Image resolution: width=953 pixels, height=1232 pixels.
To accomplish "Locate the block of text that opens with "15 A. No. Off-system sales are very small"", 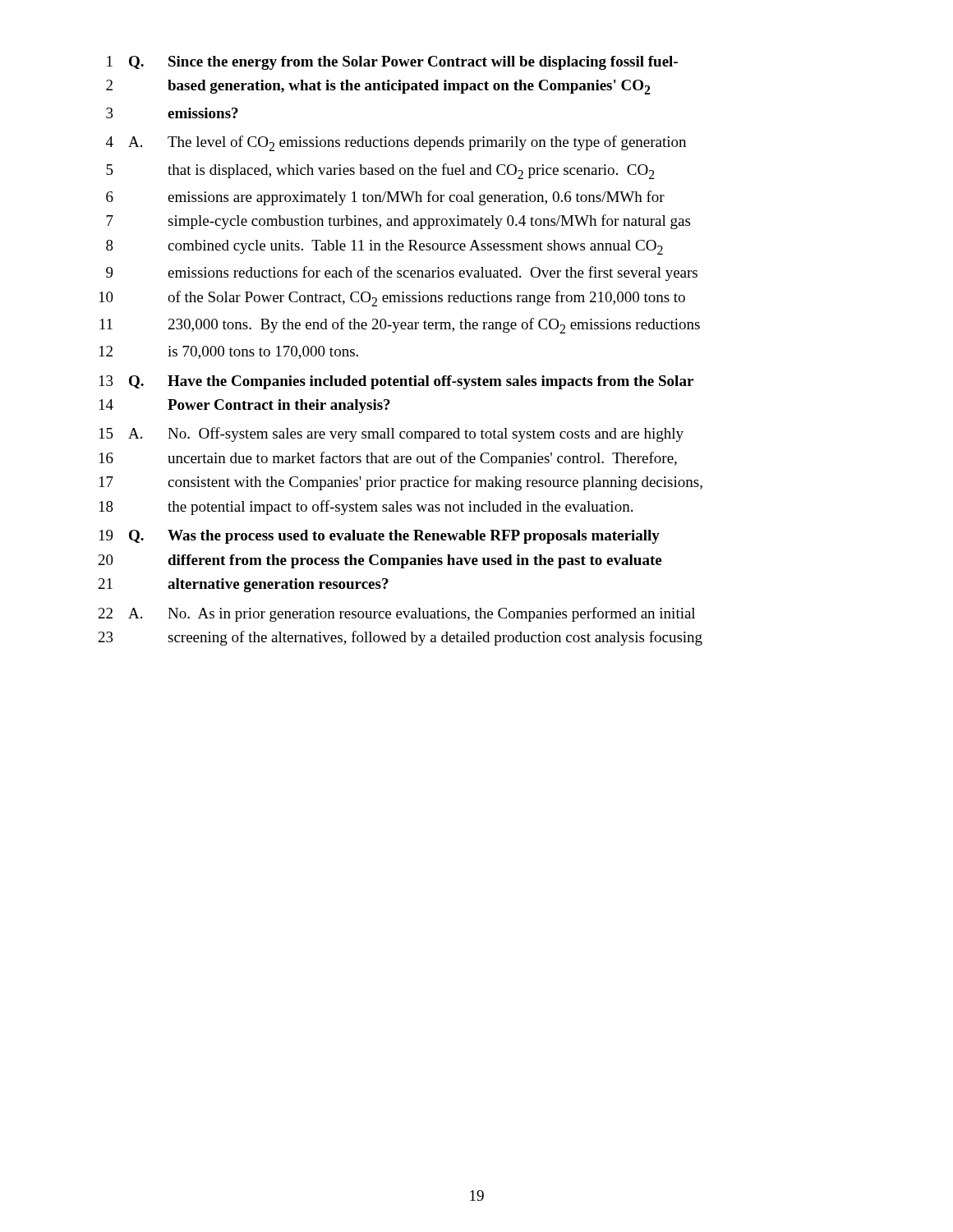I will coord(476,434).
